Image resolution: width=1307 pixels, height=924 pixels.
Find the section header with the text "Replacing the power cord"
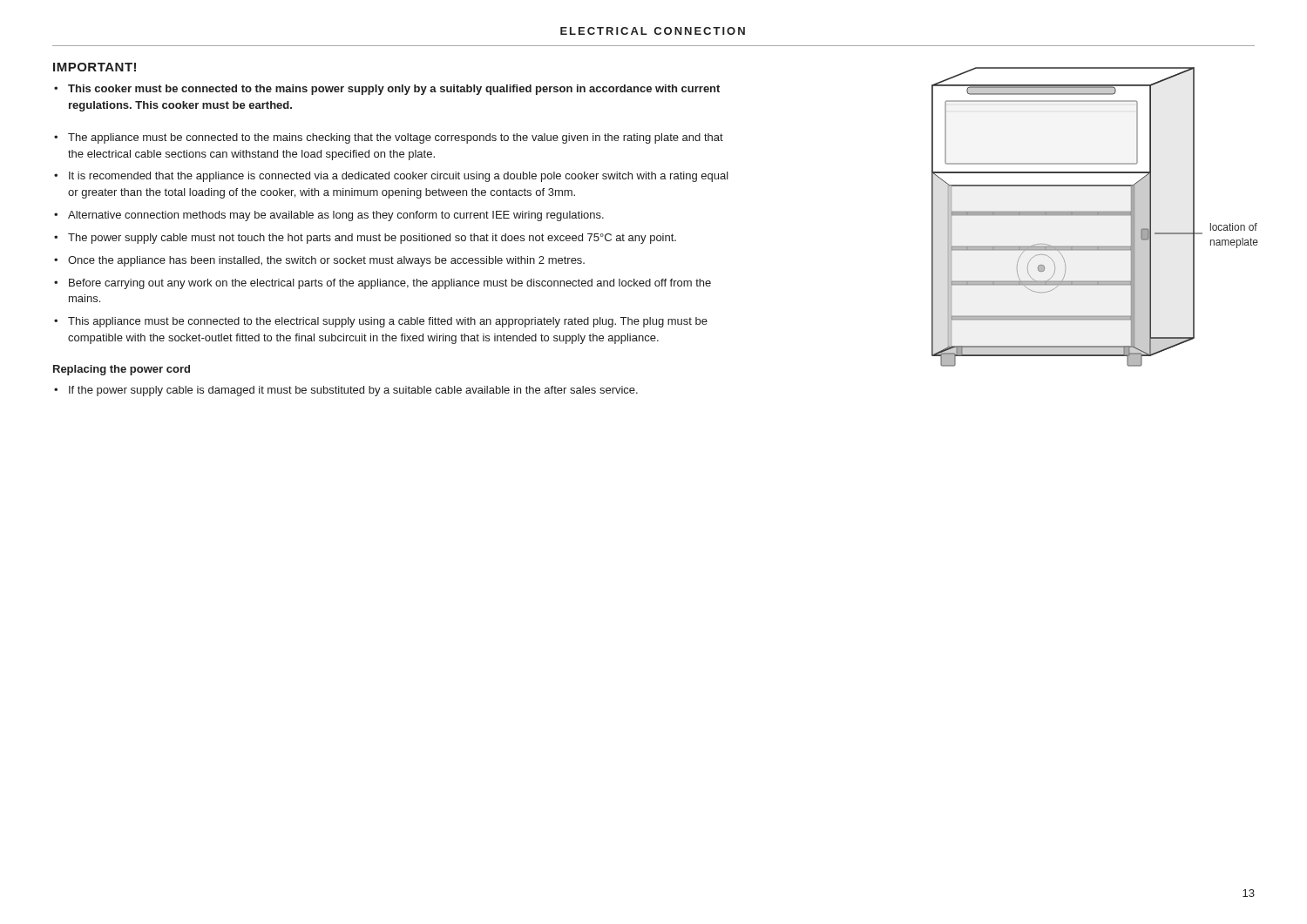coord(121,369)
